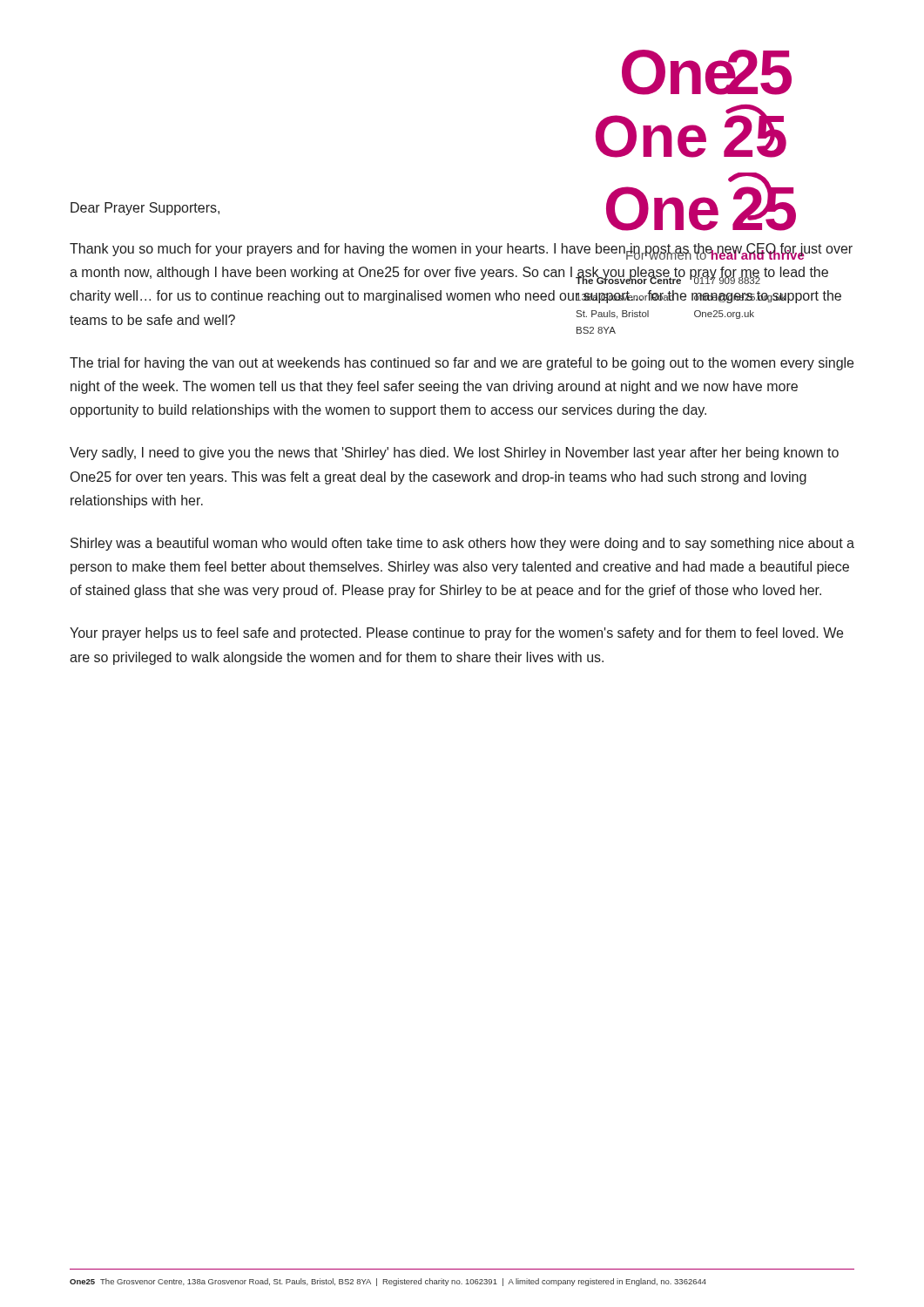The height and width of the screenshot is (1307, 924).
Task: Select the logo
Action: [715, 190]
